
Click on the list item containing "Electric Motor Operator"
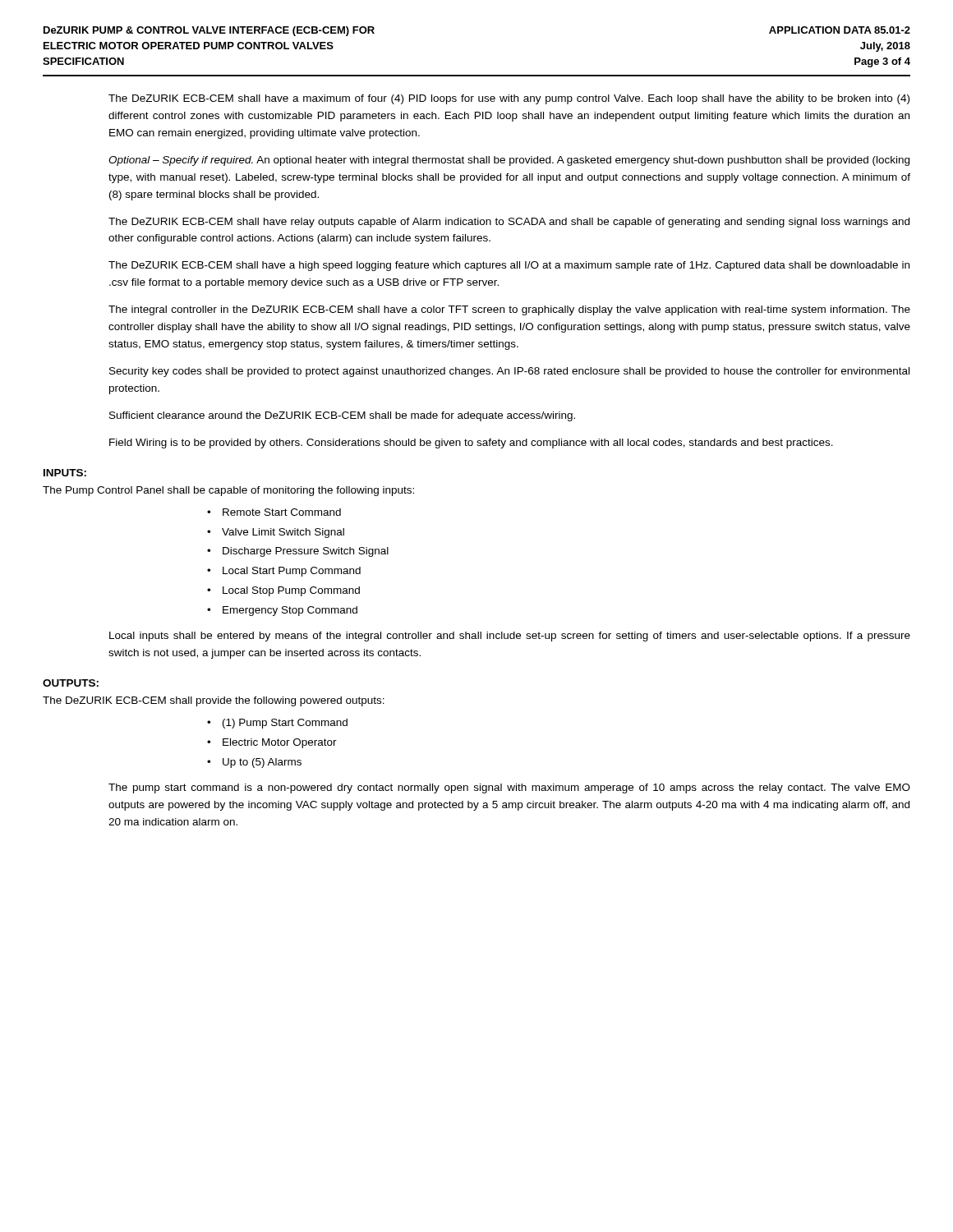tap(279, 742)
